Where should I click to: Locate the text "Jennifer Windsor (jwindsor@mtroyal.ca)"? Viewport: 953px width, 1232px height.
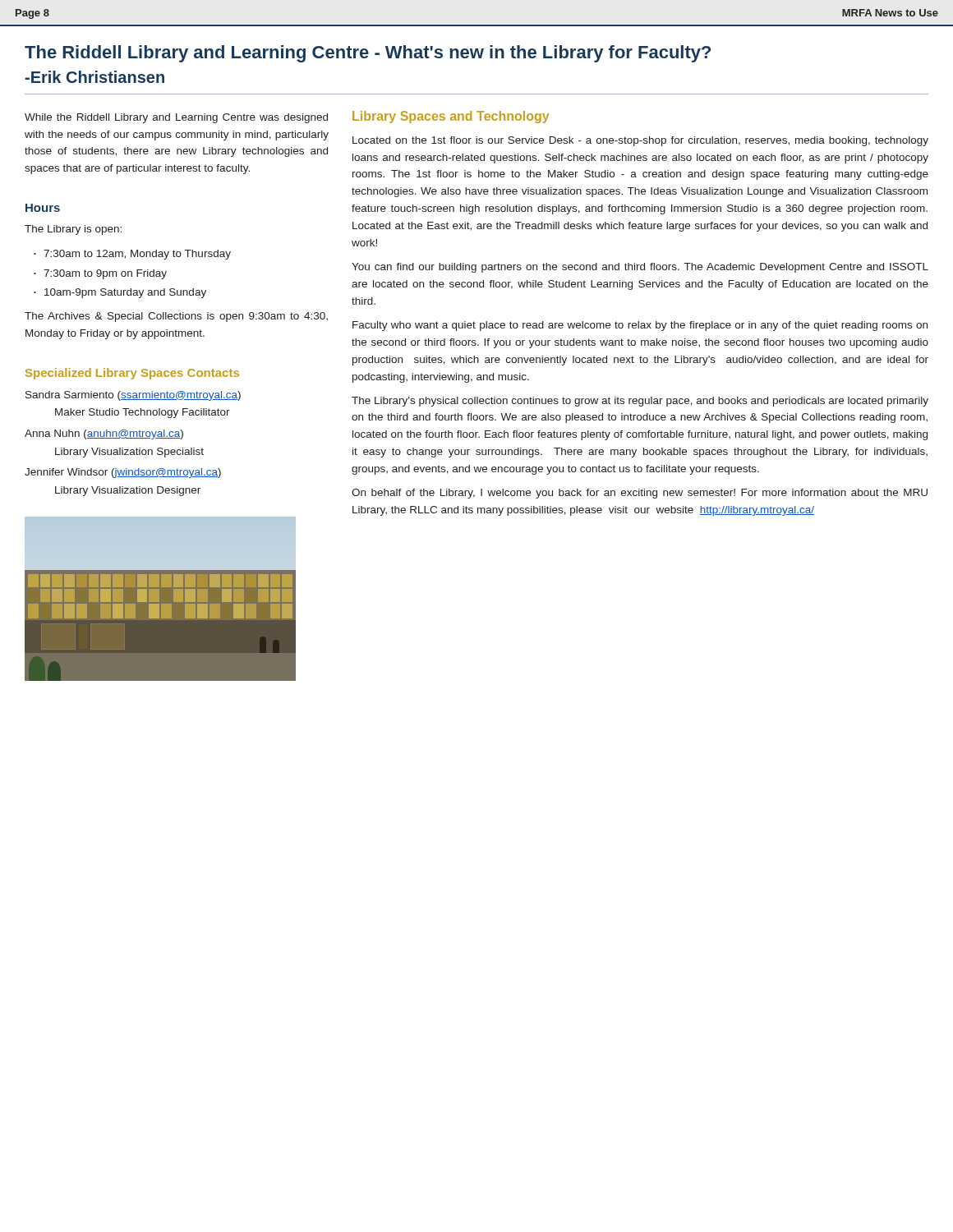pyautogui.click(x=123, y=472)
